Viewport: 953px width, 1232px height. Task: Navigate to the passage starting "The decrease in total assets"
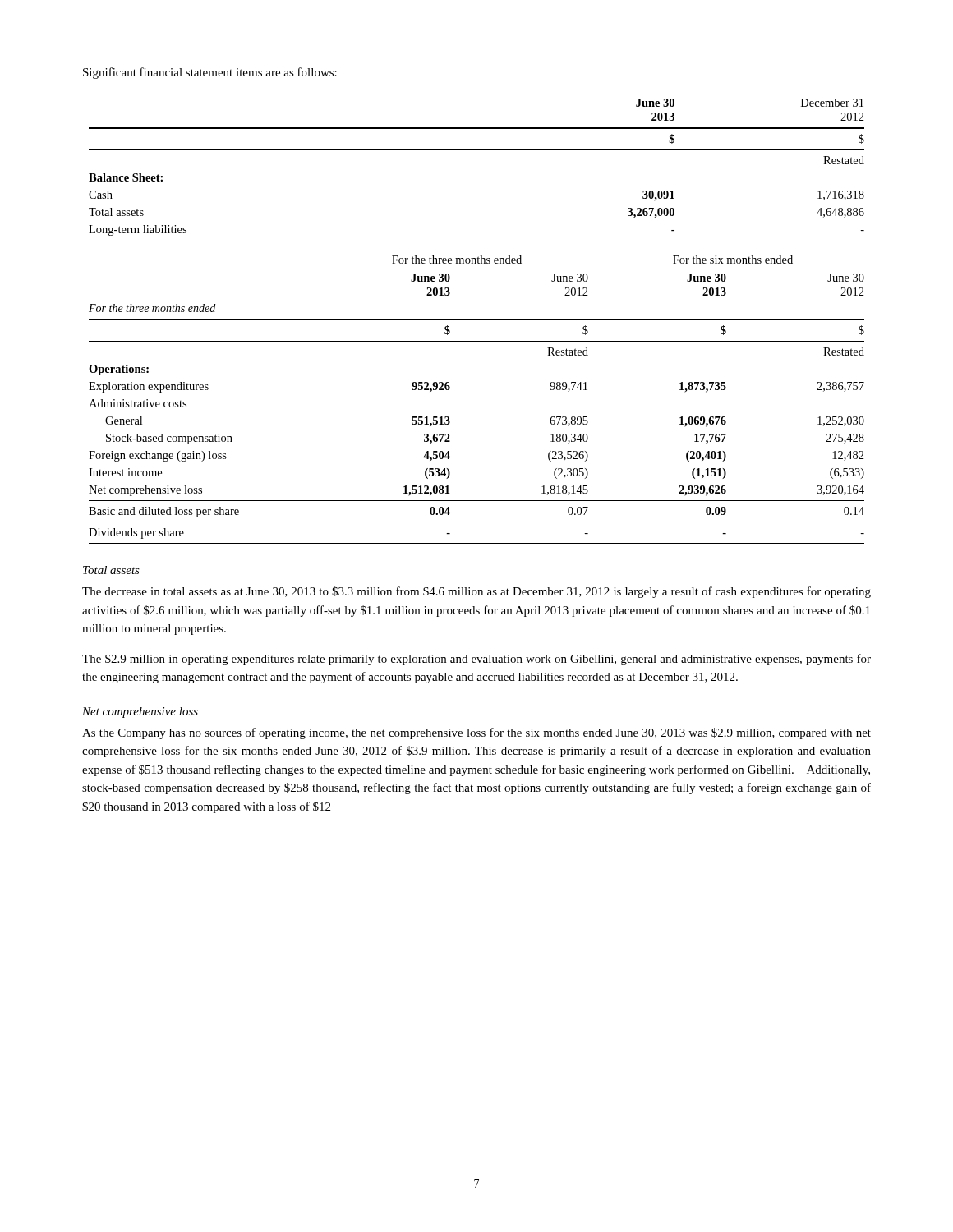point(476,610)
